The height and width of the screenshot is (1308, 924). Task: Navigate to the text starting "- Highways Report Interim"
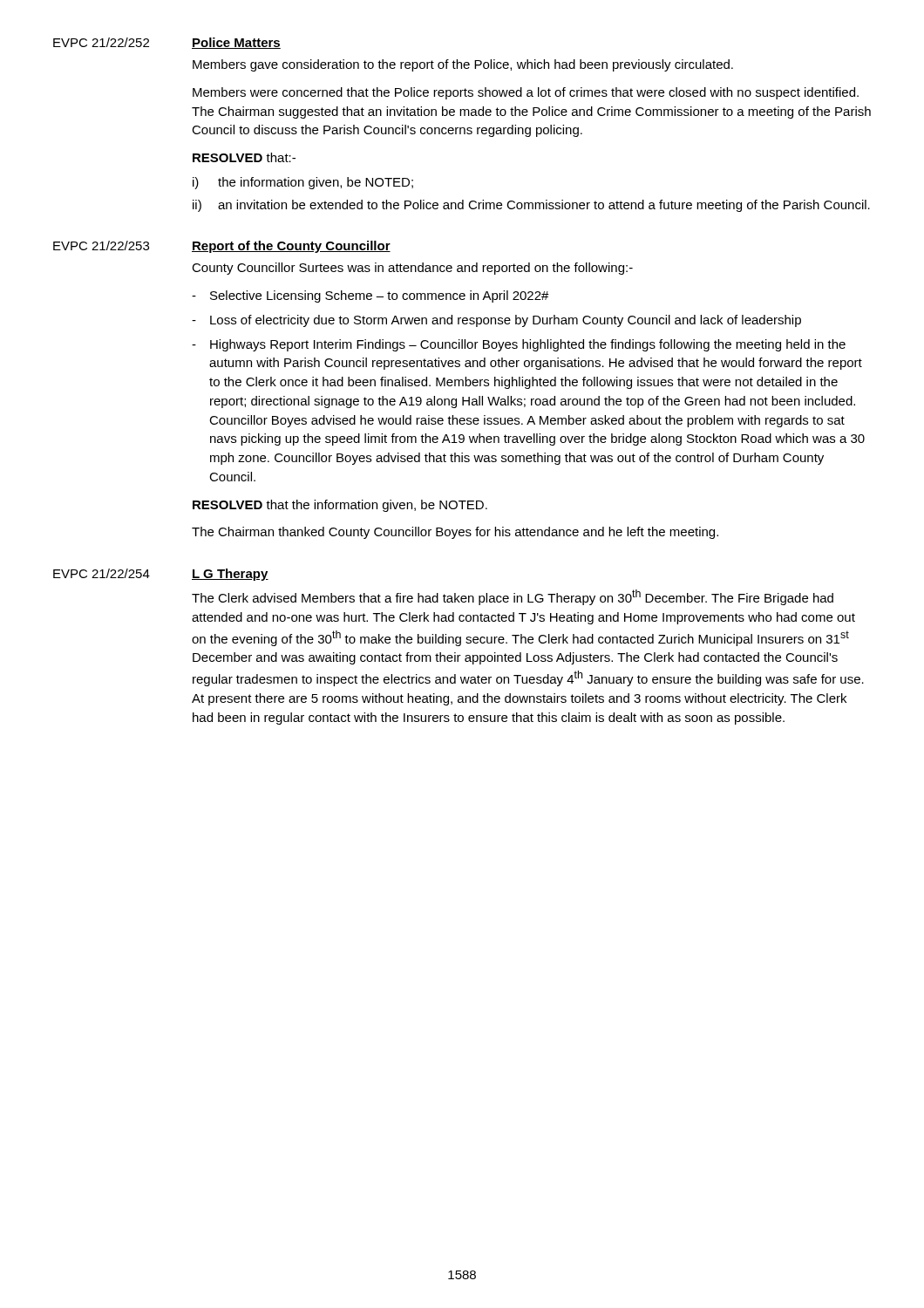(x=532, y=410)
